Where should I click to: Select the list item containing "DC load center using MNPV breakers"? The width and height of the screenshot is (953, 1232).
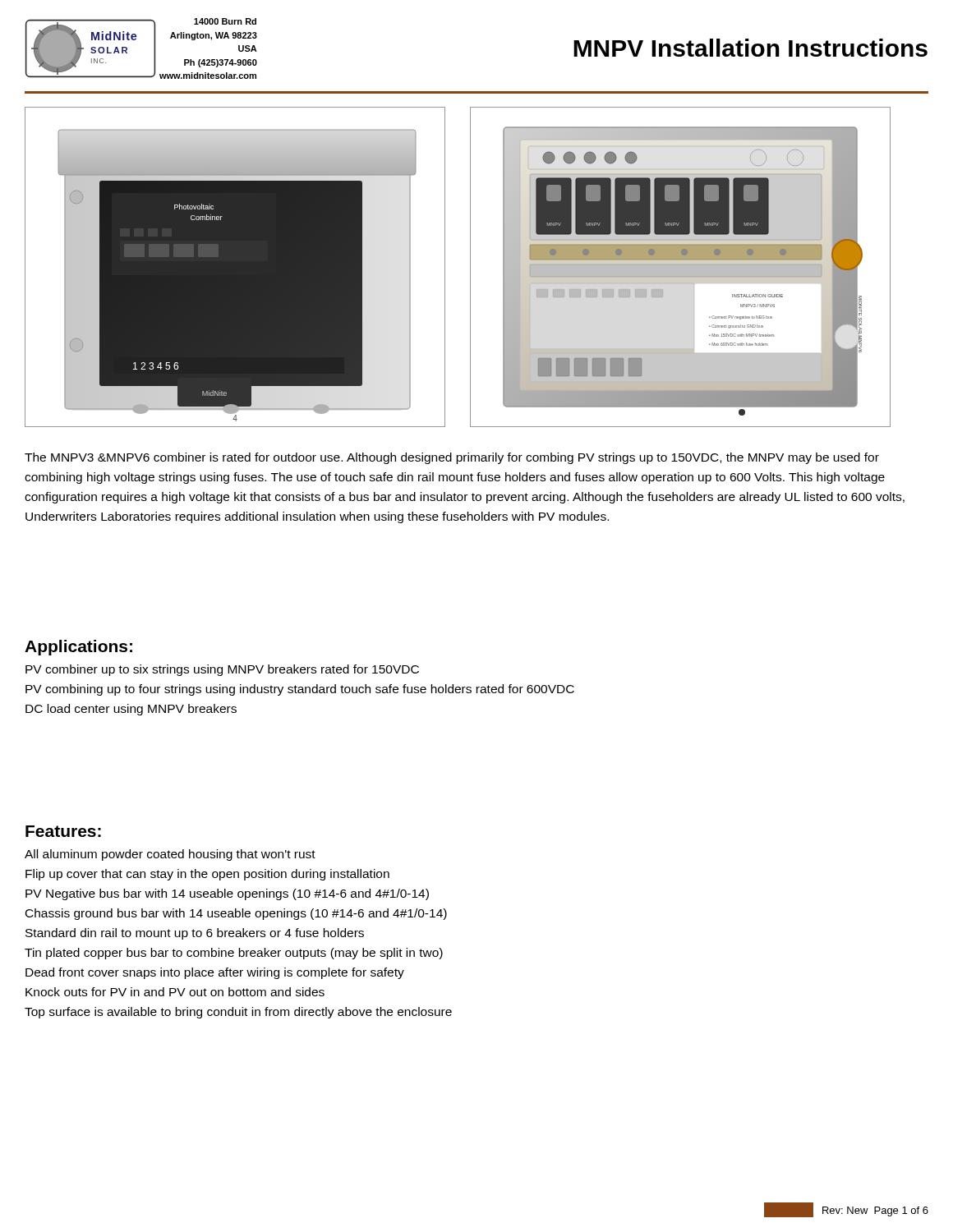click(131, 708)
